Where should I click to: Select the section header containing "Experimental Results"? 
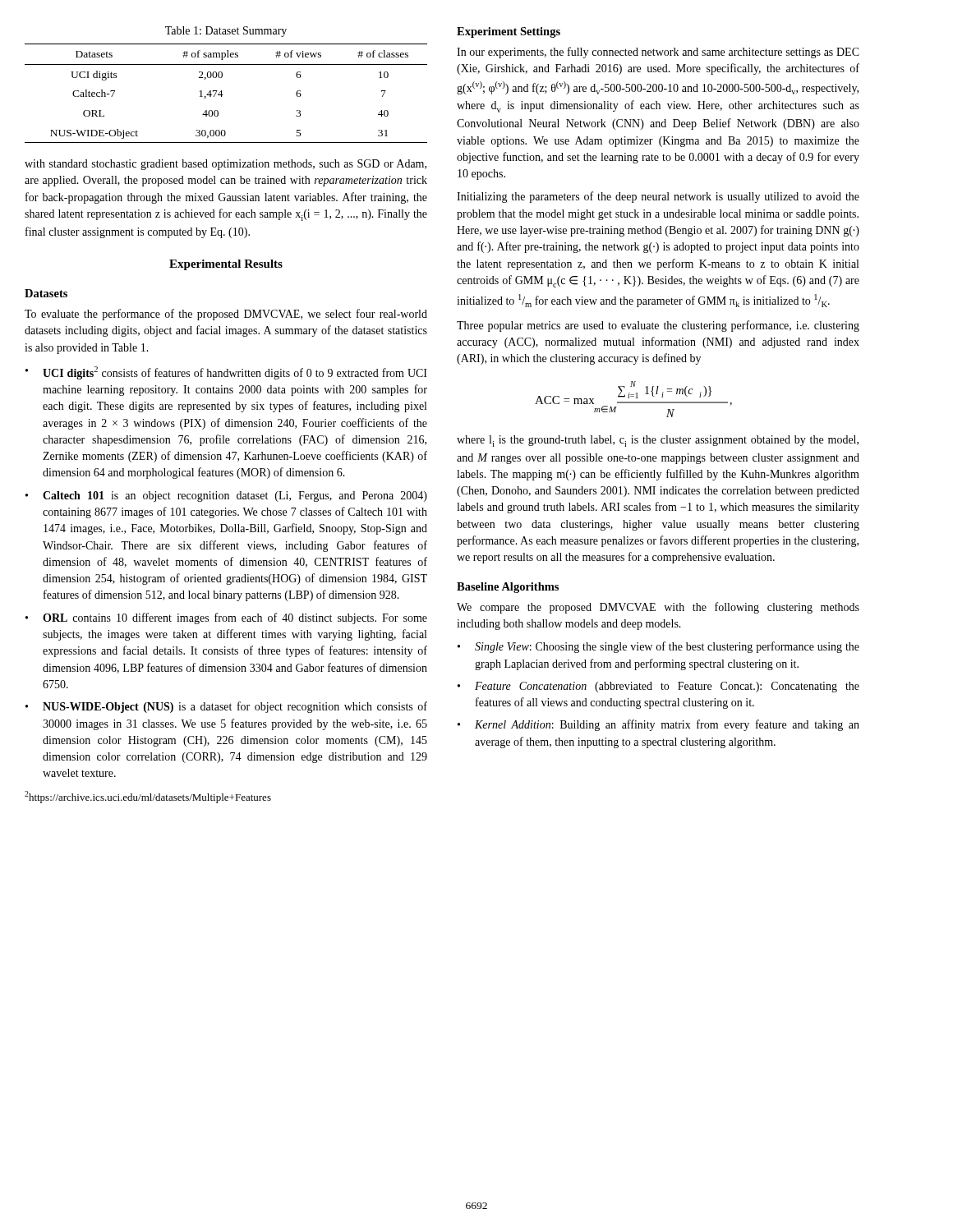point(226,264)
